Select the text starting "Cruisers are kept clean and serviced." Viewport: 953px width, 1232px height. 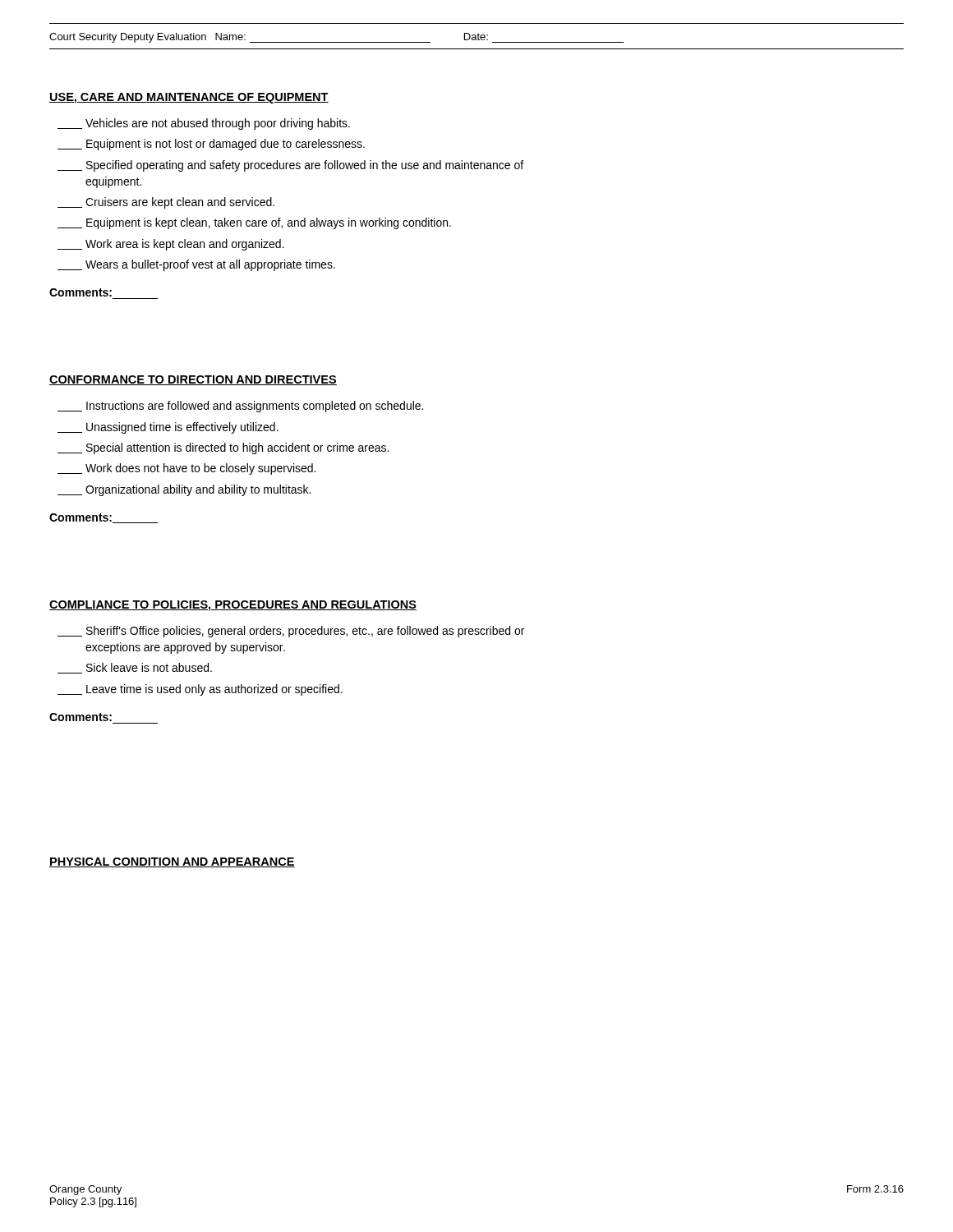pos(166,203)
